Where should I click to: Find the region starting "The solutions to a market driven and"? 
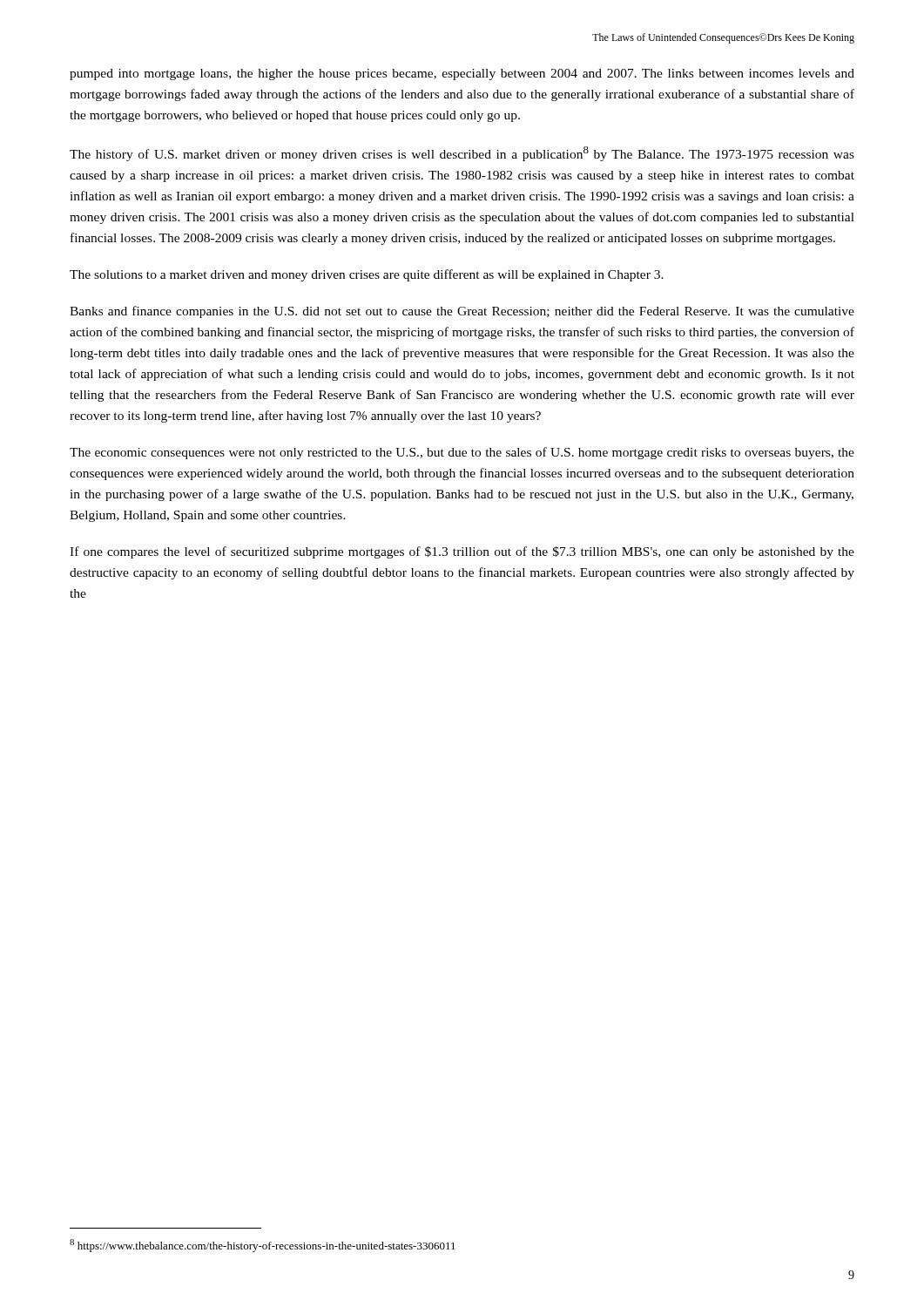462,275
